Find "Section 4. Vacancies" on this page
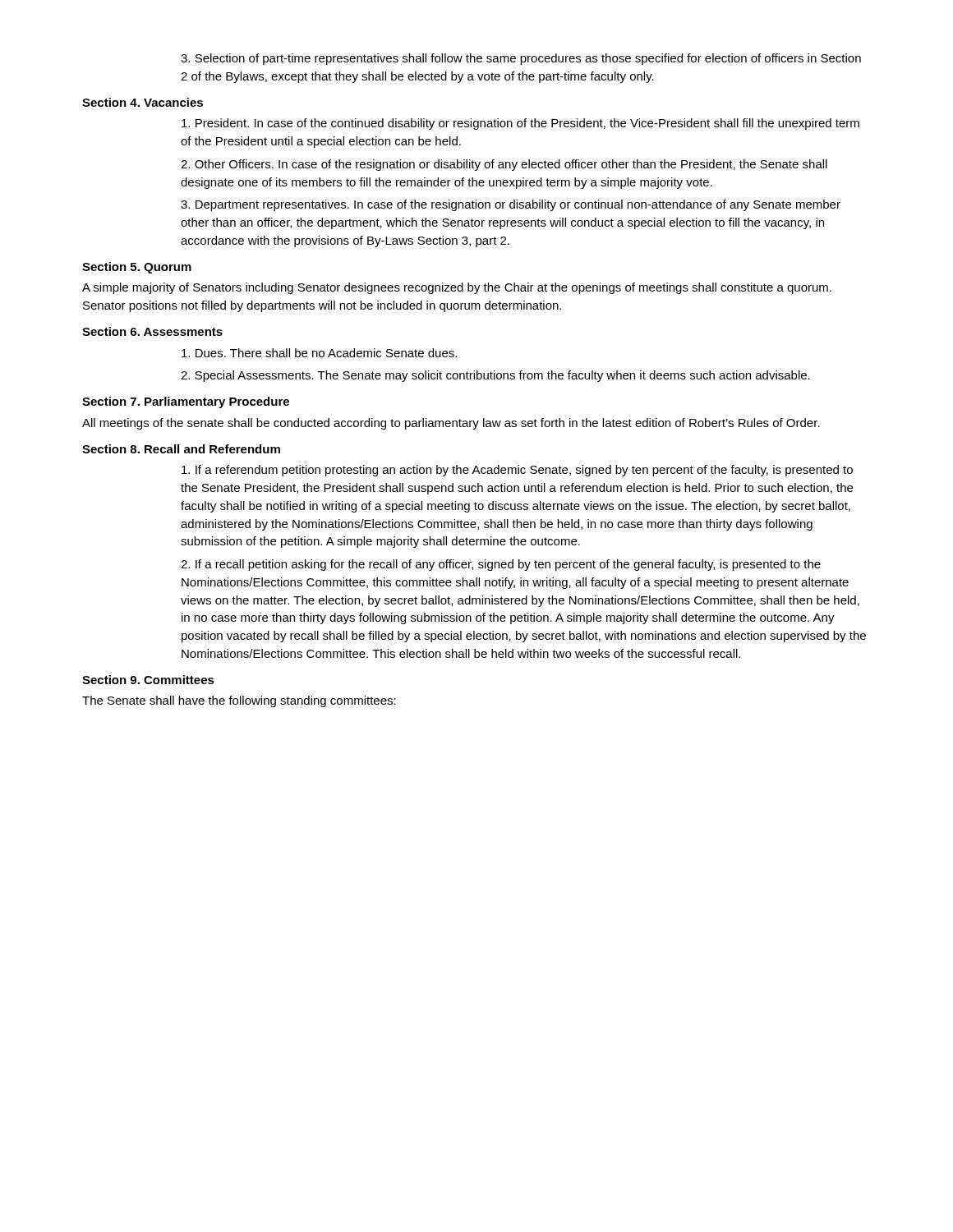The image size is (953, 1232). pyautogui.click(x=143, y=102)
